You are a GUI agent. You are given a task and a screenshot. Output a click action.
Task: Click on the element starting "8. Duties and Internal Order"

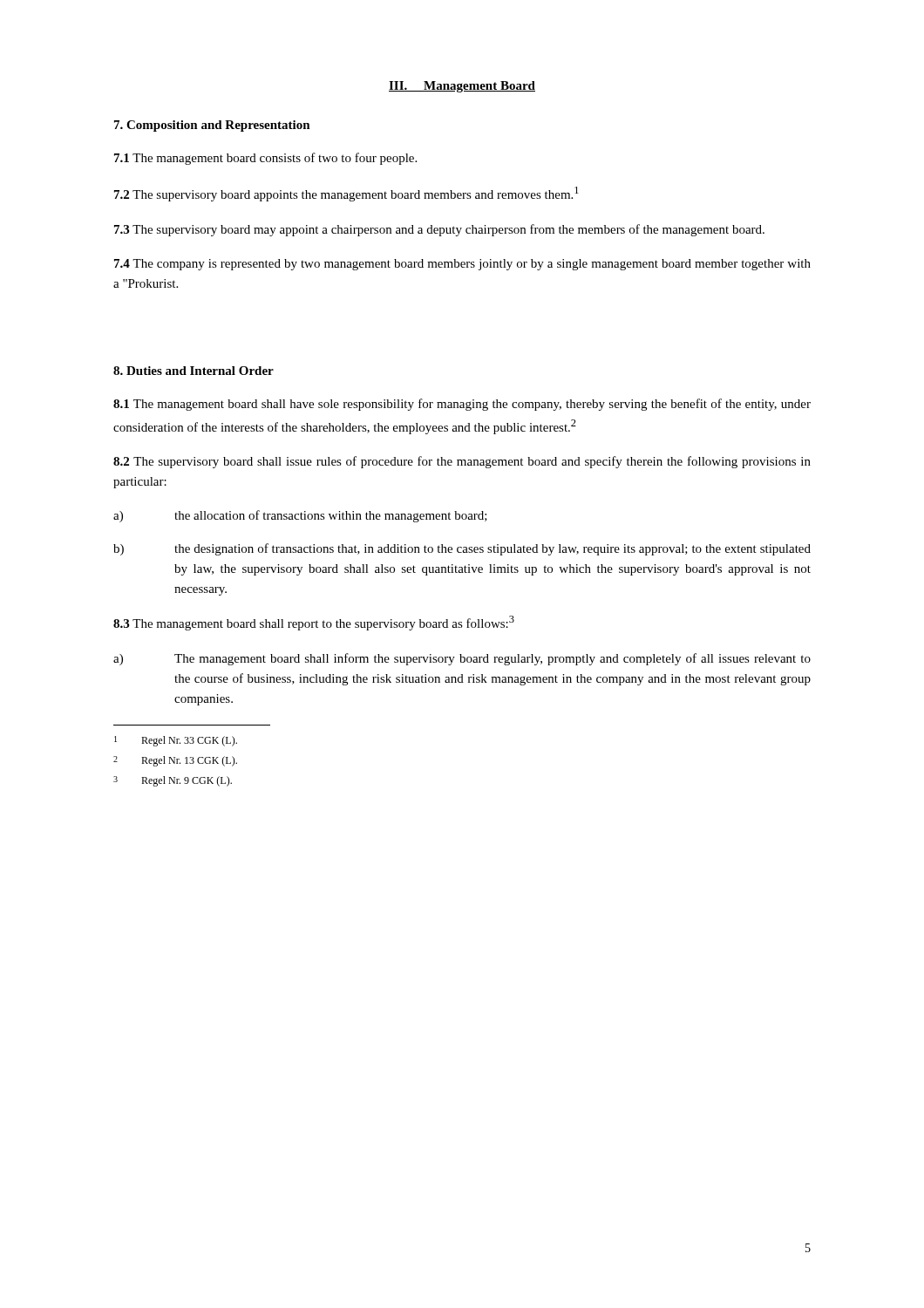193,371
